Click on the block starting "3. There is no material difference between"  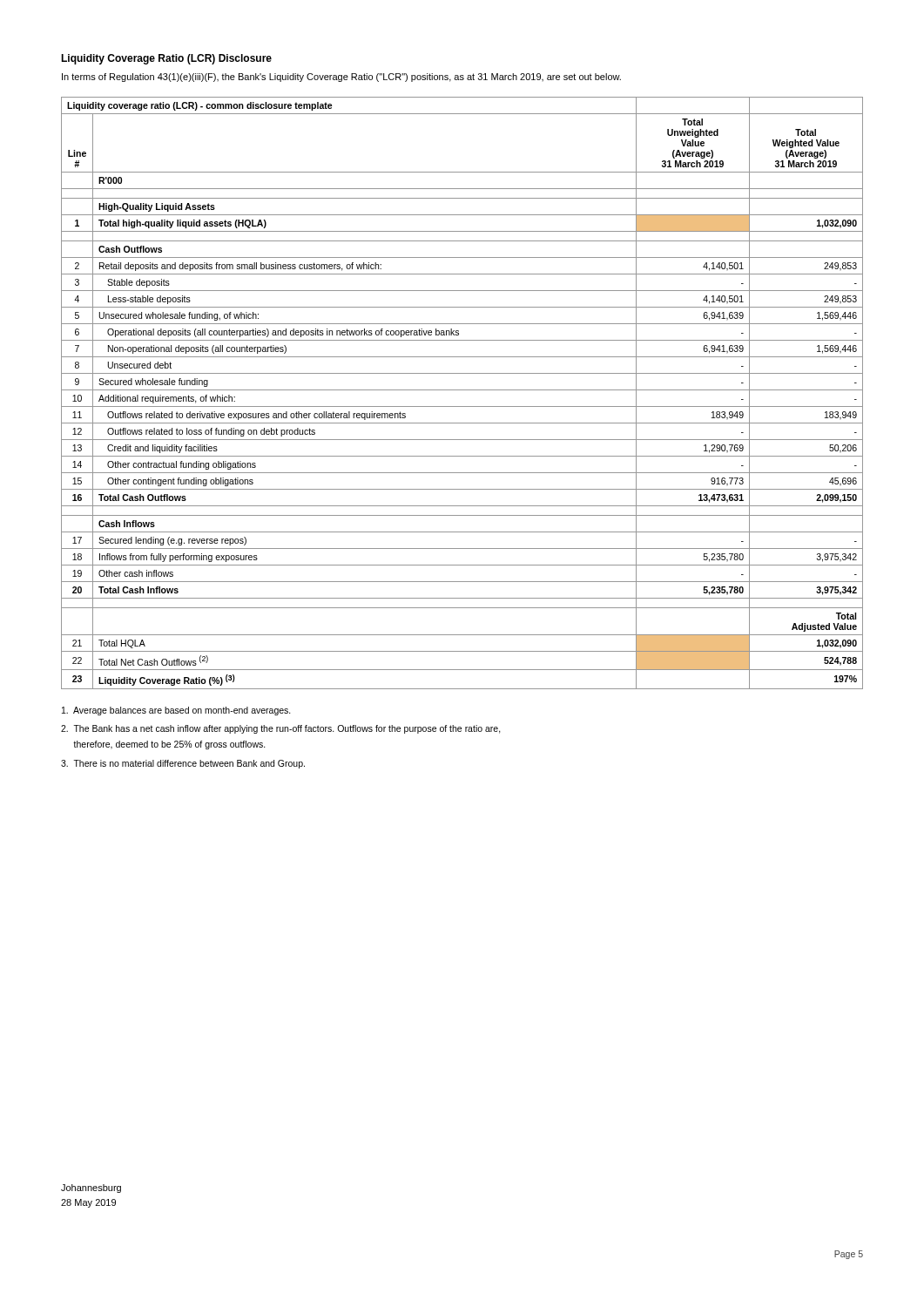(x=183, y=763)
